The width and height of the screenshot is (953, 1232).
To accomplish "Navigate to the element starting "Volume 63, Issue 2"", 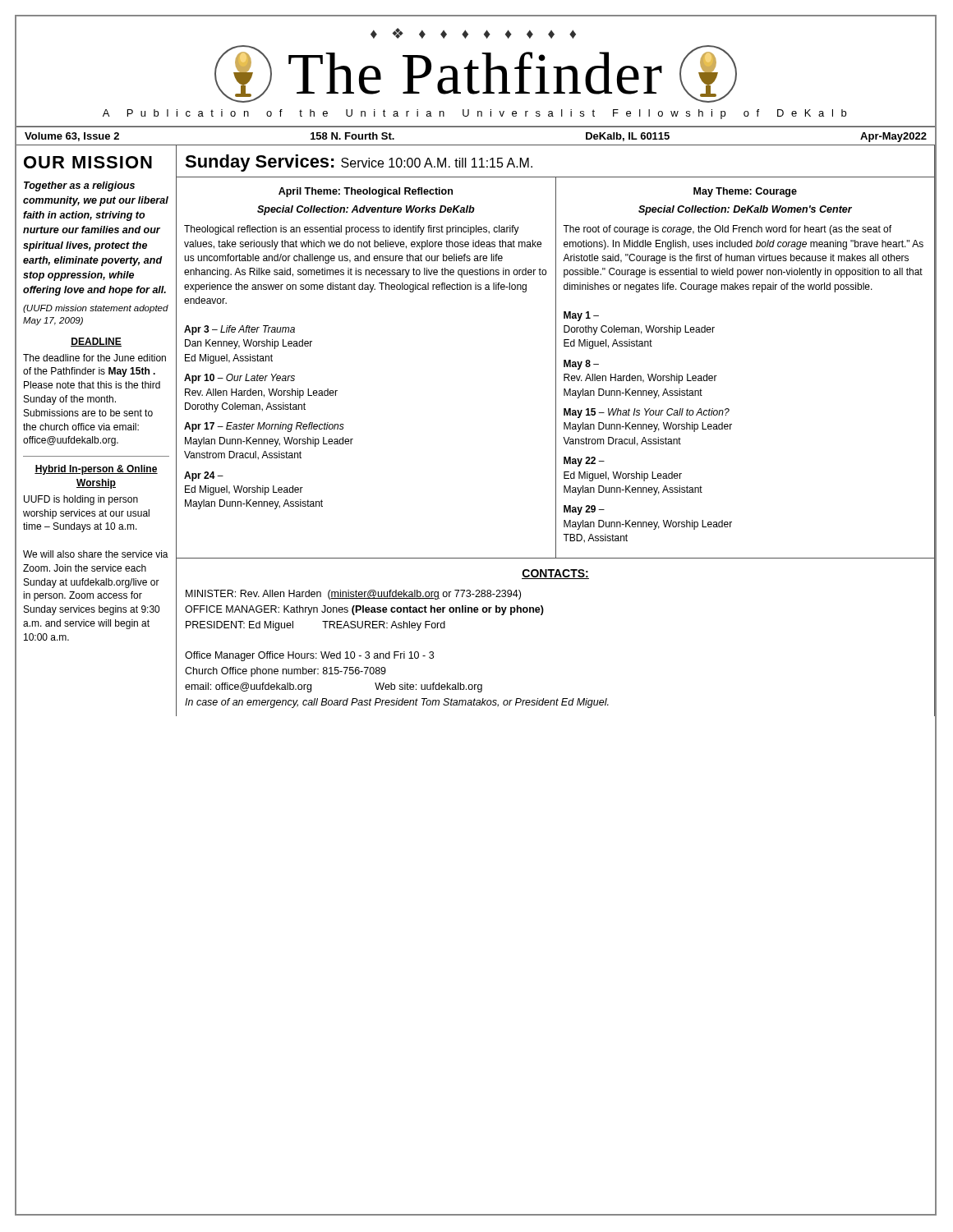I will point(476,136).
